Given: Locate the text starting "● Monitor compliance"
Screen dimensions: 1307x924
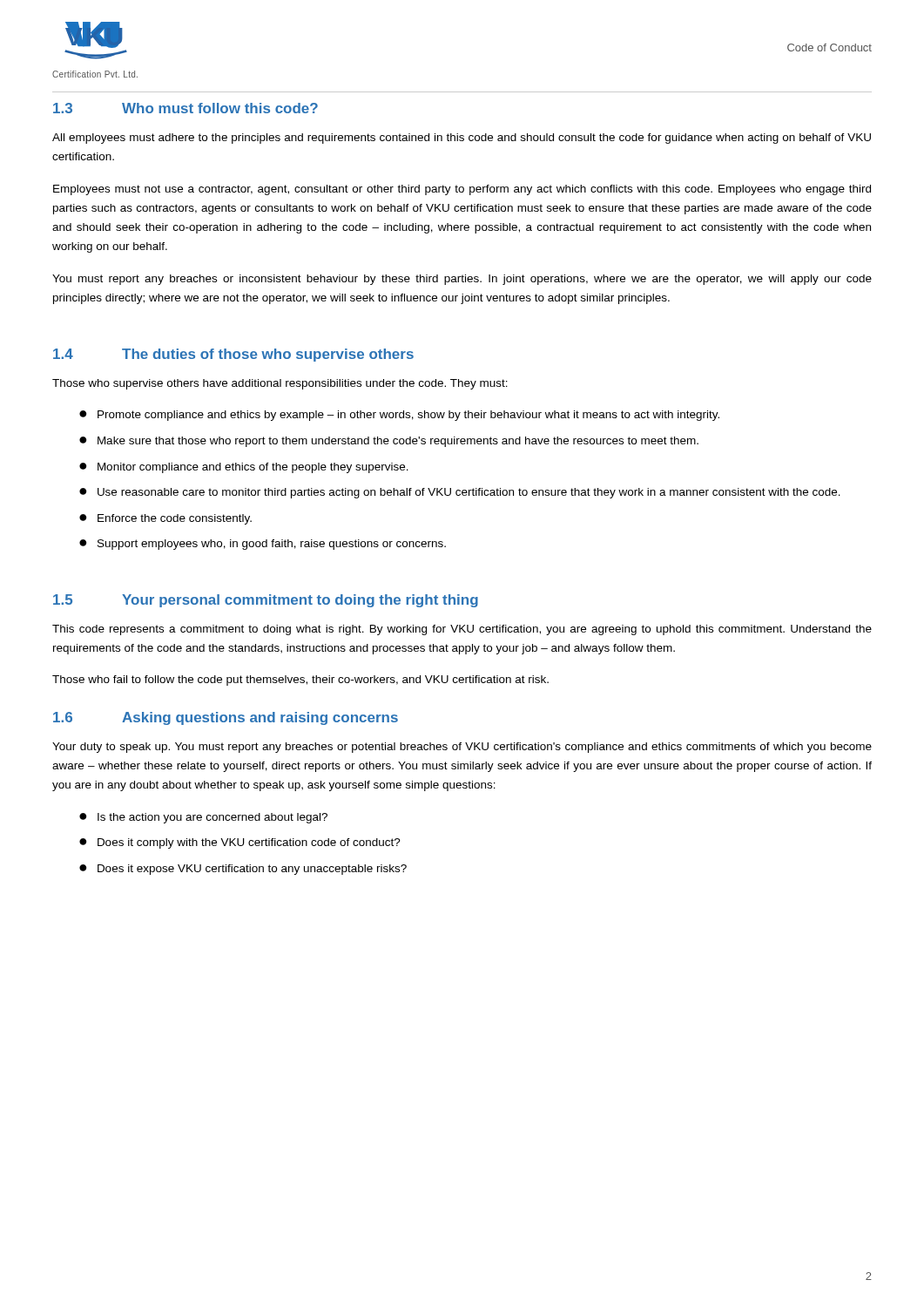Looking at the screenshot, I should pos(244,468).
